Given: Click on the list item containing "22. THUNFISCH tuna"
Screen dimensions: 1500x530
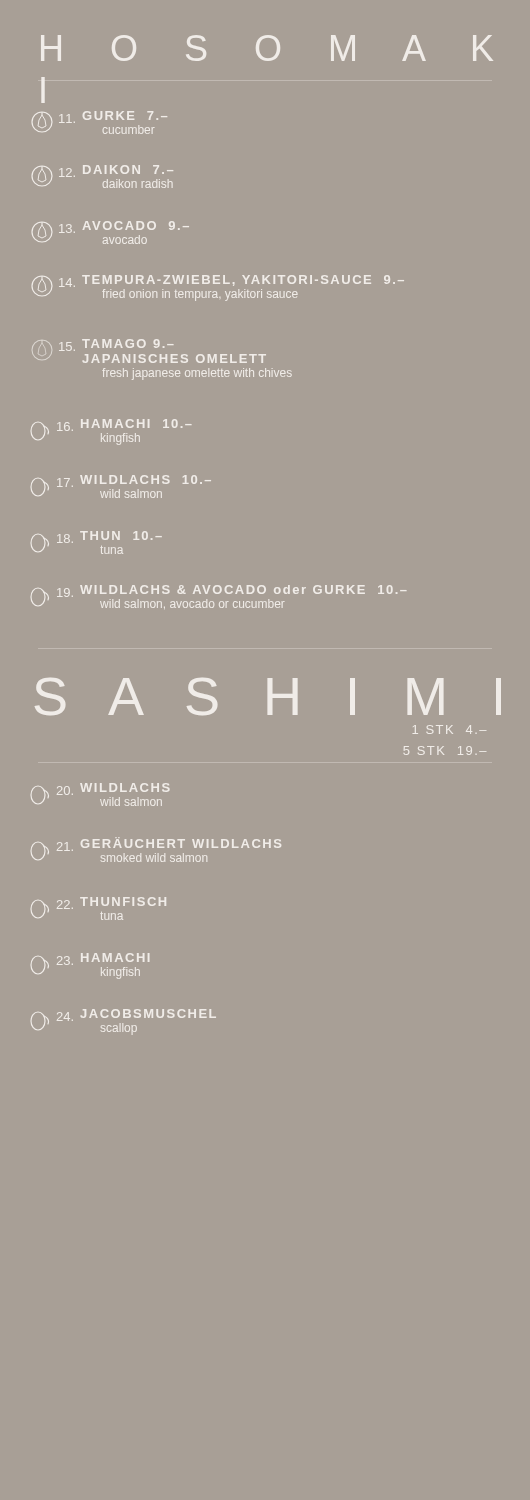Looking at the screenshot, I should [99, 908].
